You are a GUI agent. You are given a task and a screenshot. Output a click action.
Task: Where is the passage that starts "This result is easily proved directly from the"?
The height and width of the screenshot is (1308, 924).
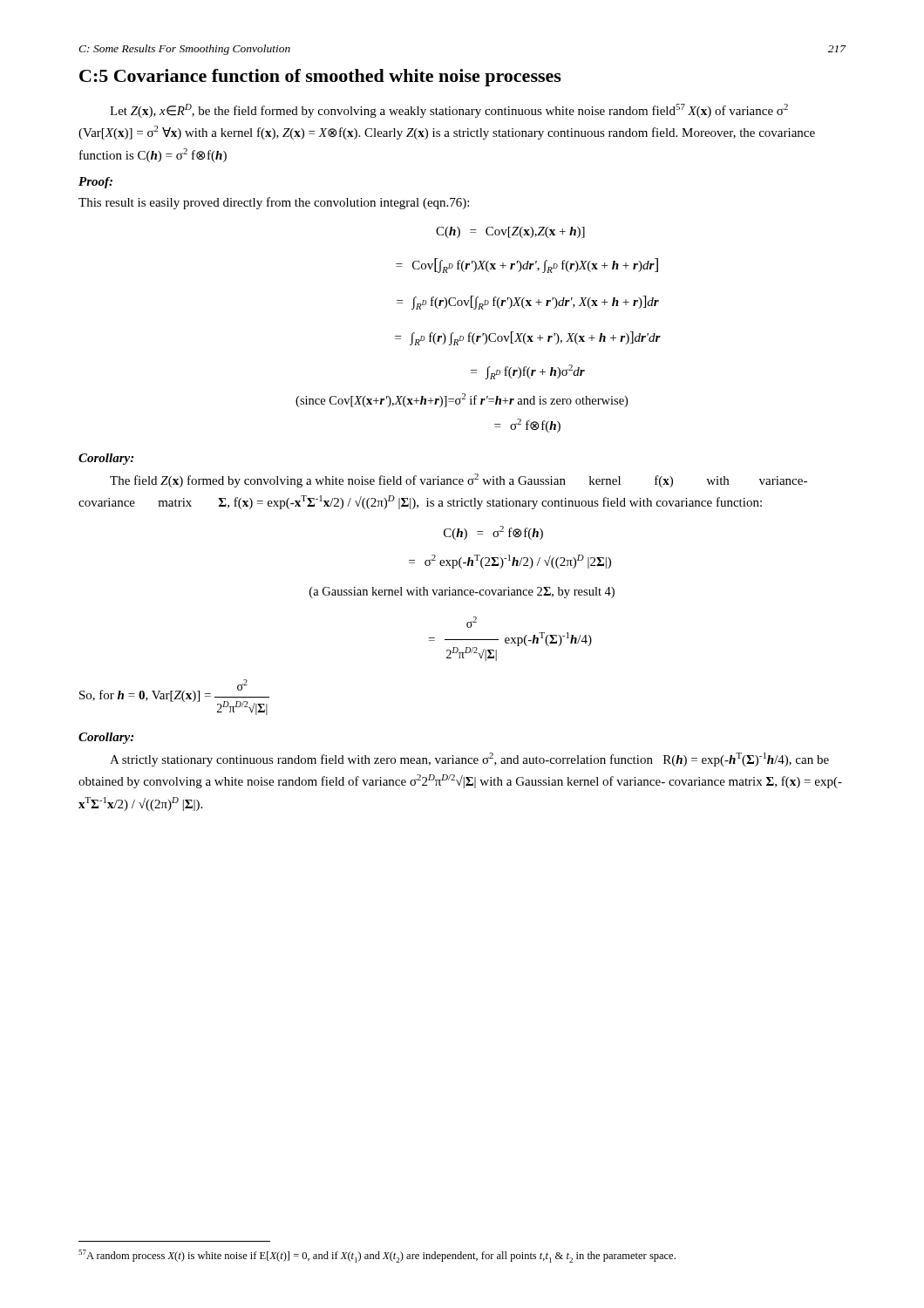[x=274, y=202]
